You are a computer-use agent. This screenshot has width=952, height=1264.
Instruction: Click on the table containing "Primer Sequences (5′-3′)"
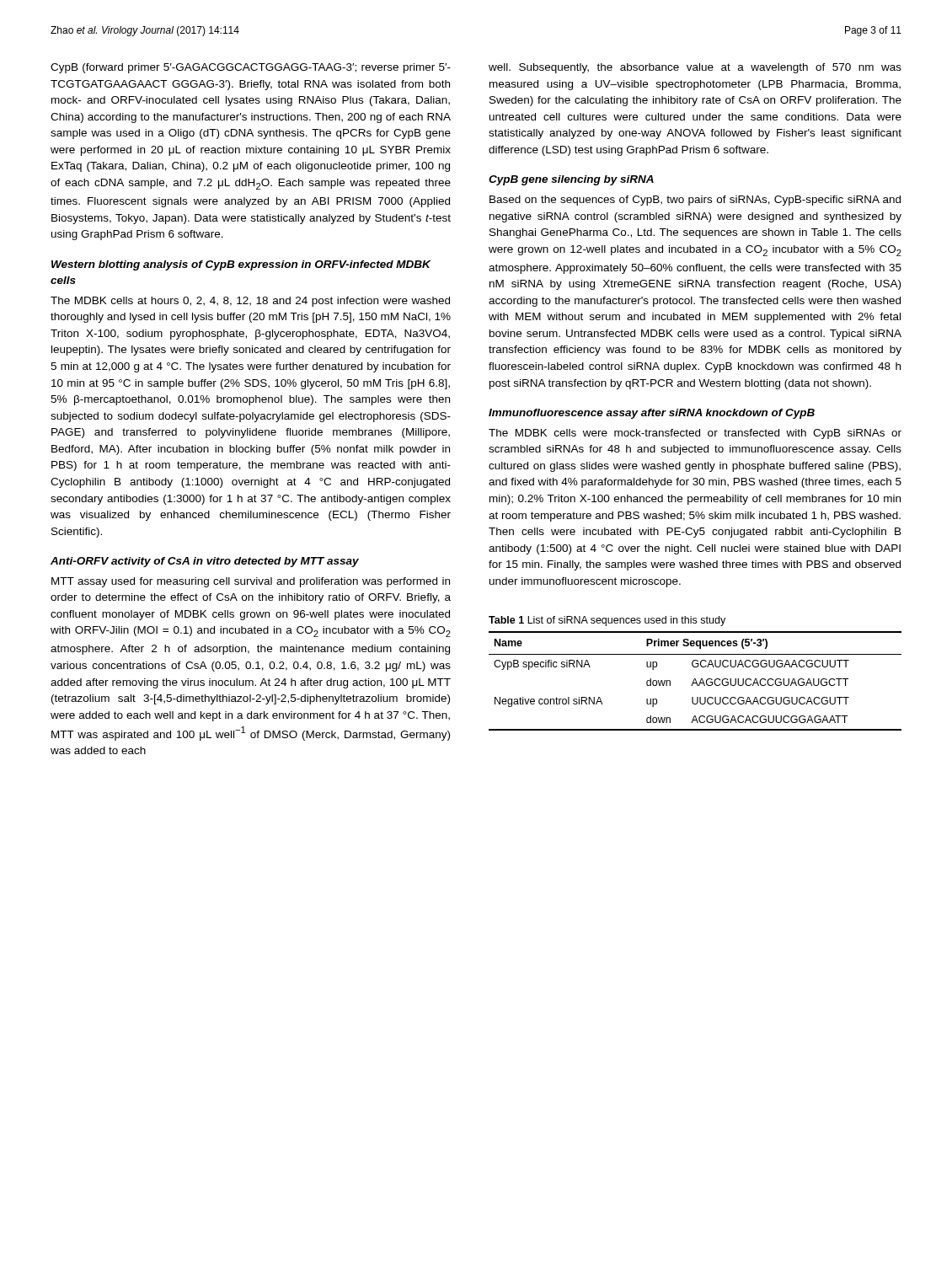[695, 681]
